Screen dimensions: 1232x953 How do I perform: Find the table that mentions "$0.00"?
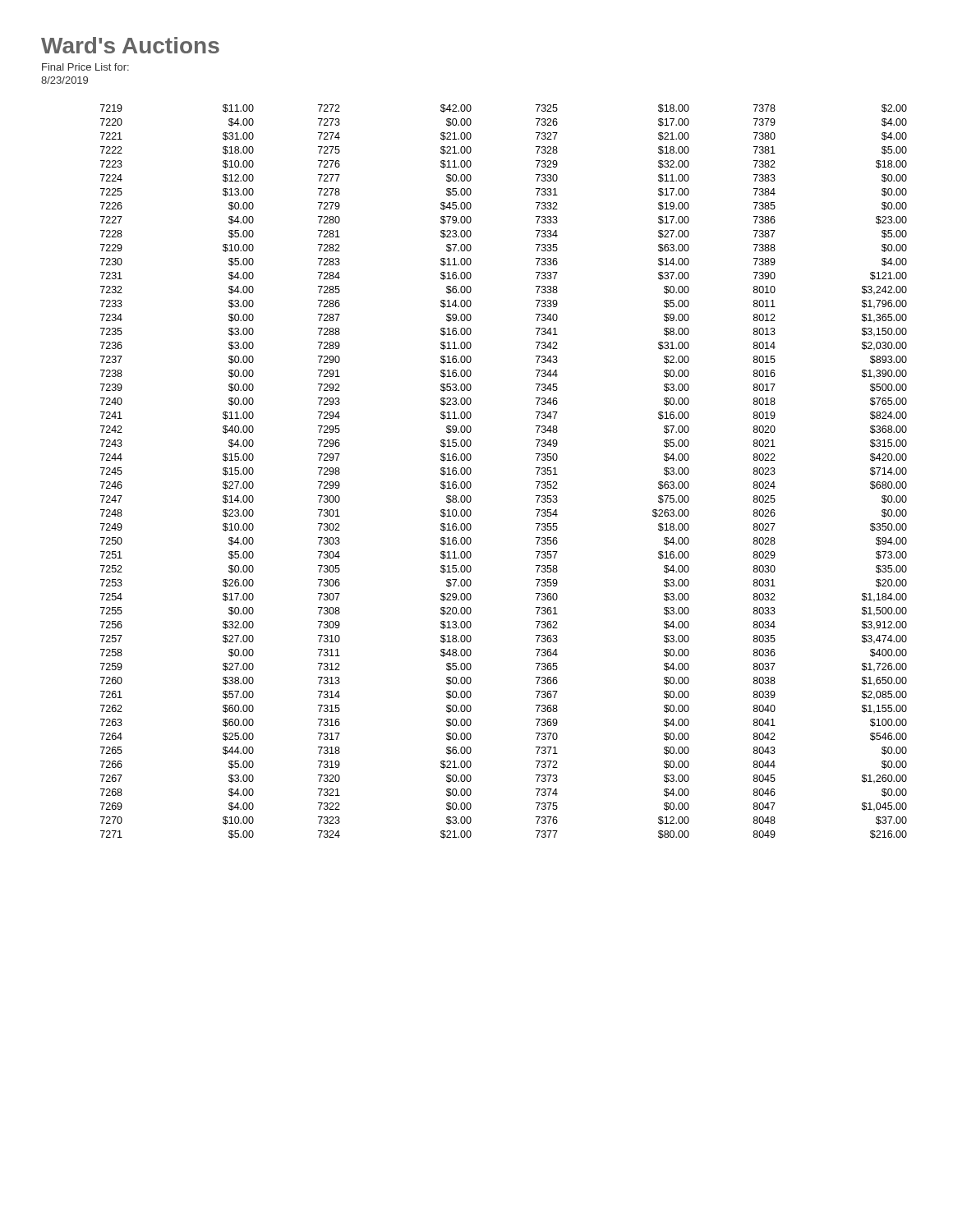coord(476,471)
